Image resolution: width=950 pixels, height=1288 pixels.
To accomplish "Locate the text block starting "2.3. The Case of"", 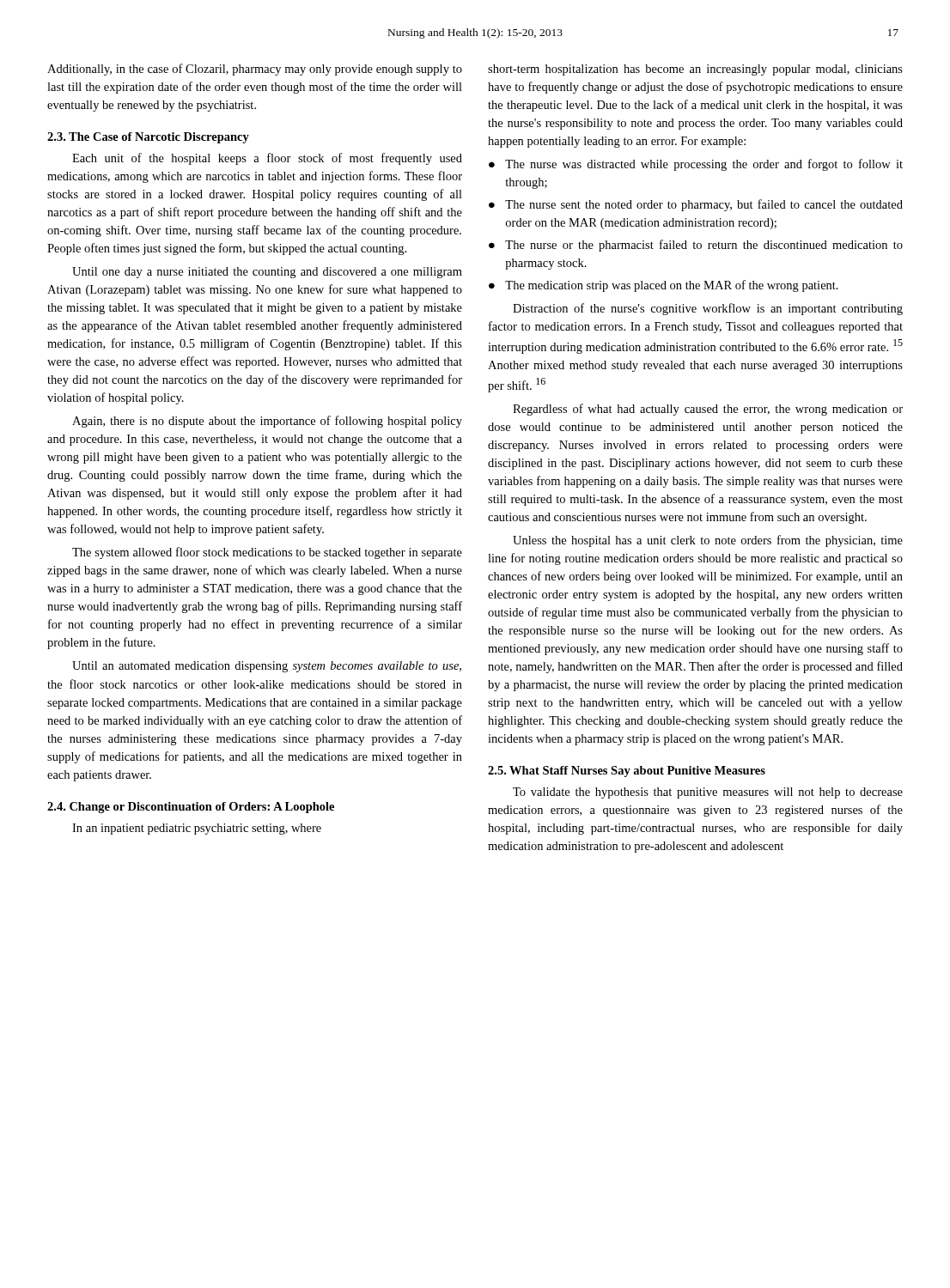I will [148, 137].
